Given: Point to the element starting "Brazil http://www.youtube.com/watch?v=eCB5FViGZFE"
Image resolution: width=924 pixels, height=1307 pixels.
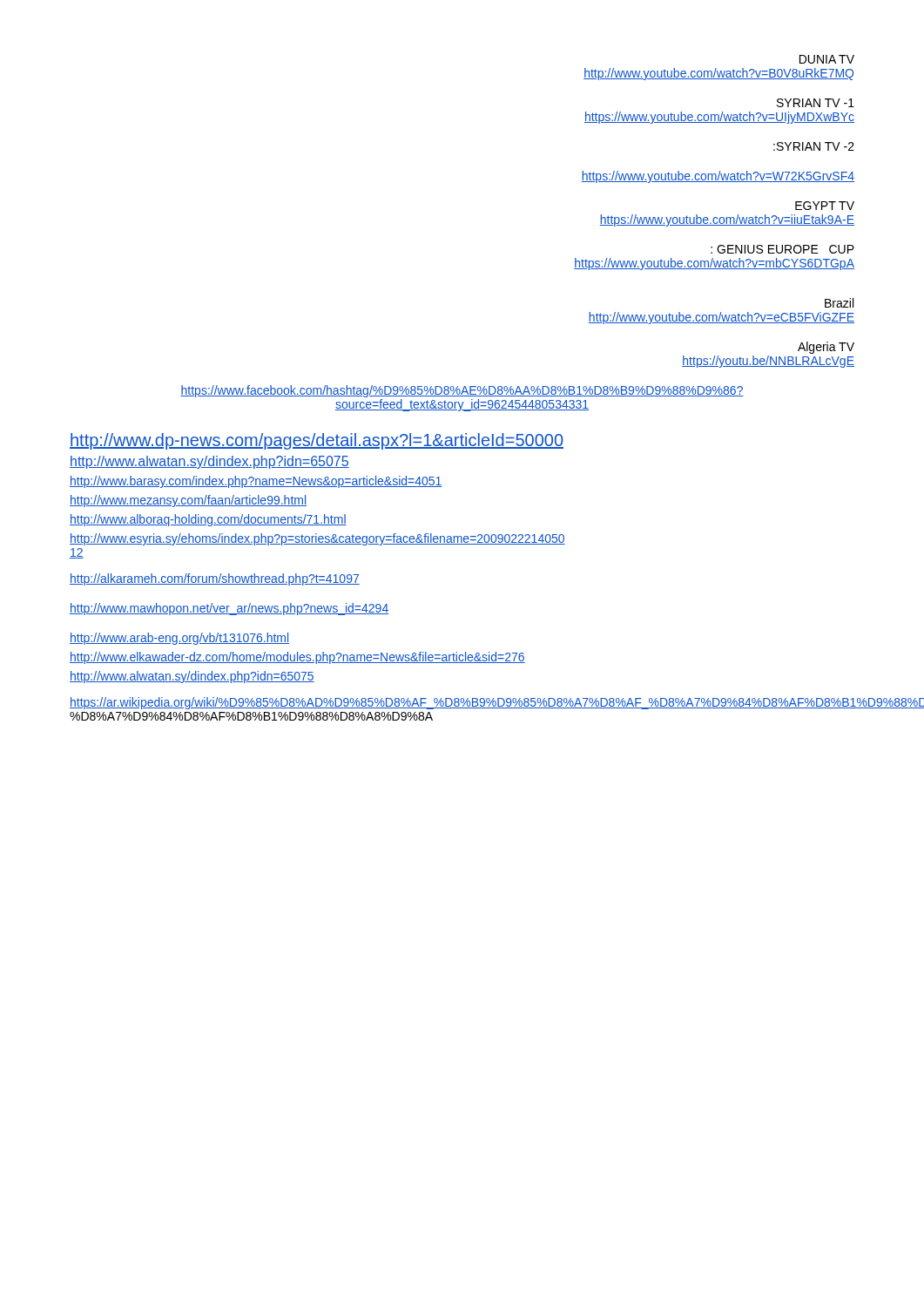Looking at the screenshot, I should pos(721,310).
